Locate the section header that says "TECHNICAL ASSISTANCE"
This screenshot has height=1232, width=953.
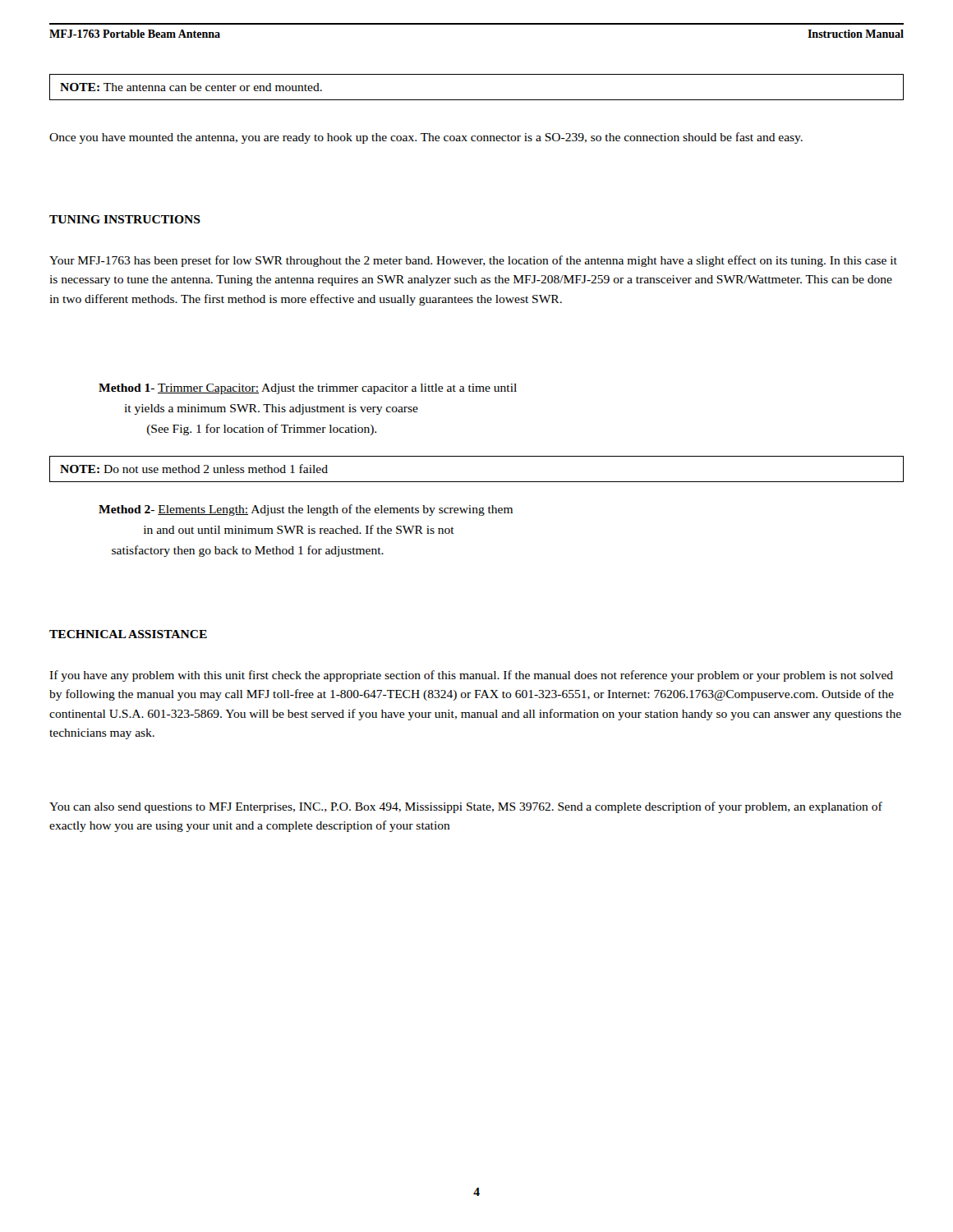[128, 634]
